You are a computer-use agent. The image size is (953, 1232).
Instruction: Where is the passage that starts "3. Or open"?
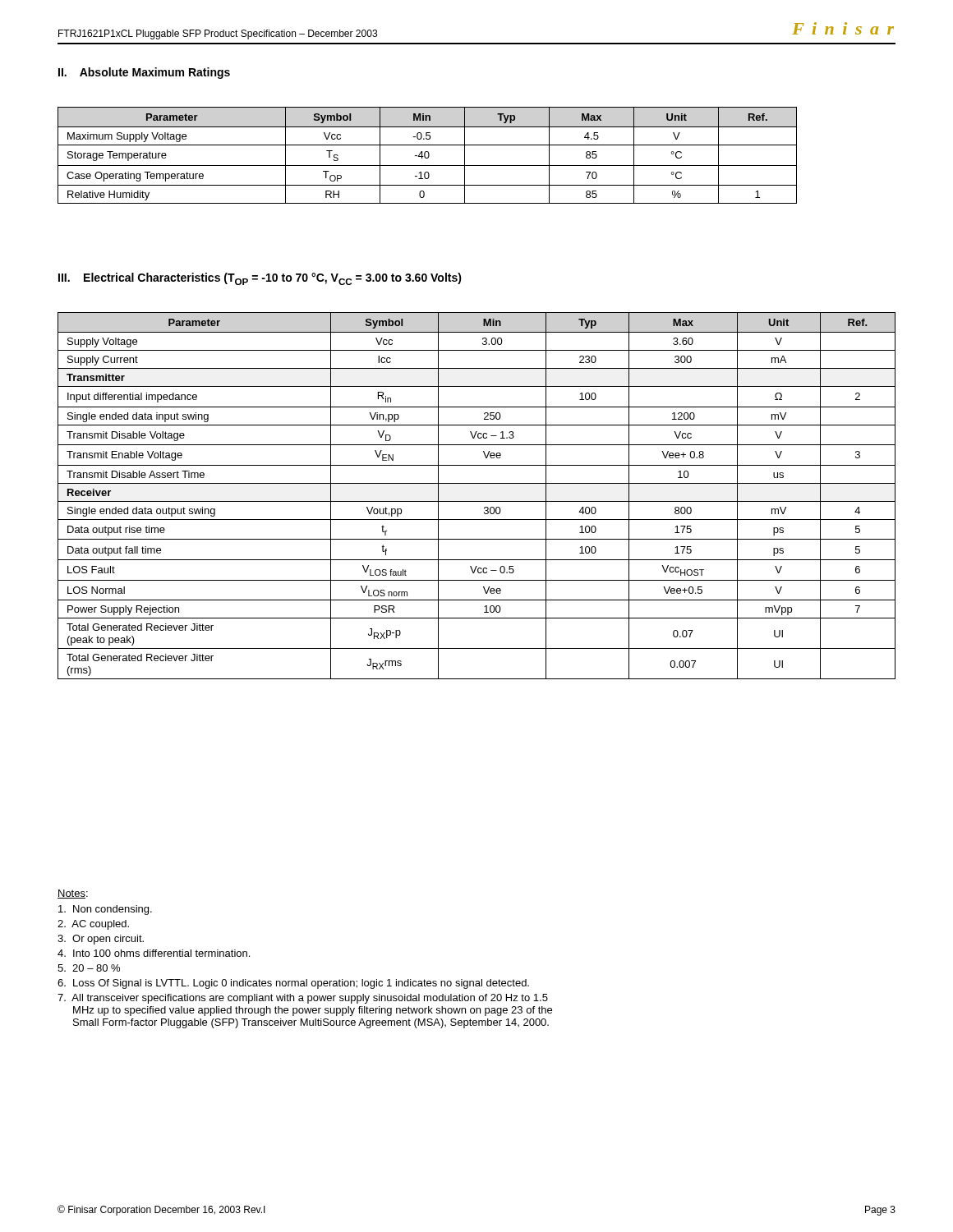pos(101,938)
